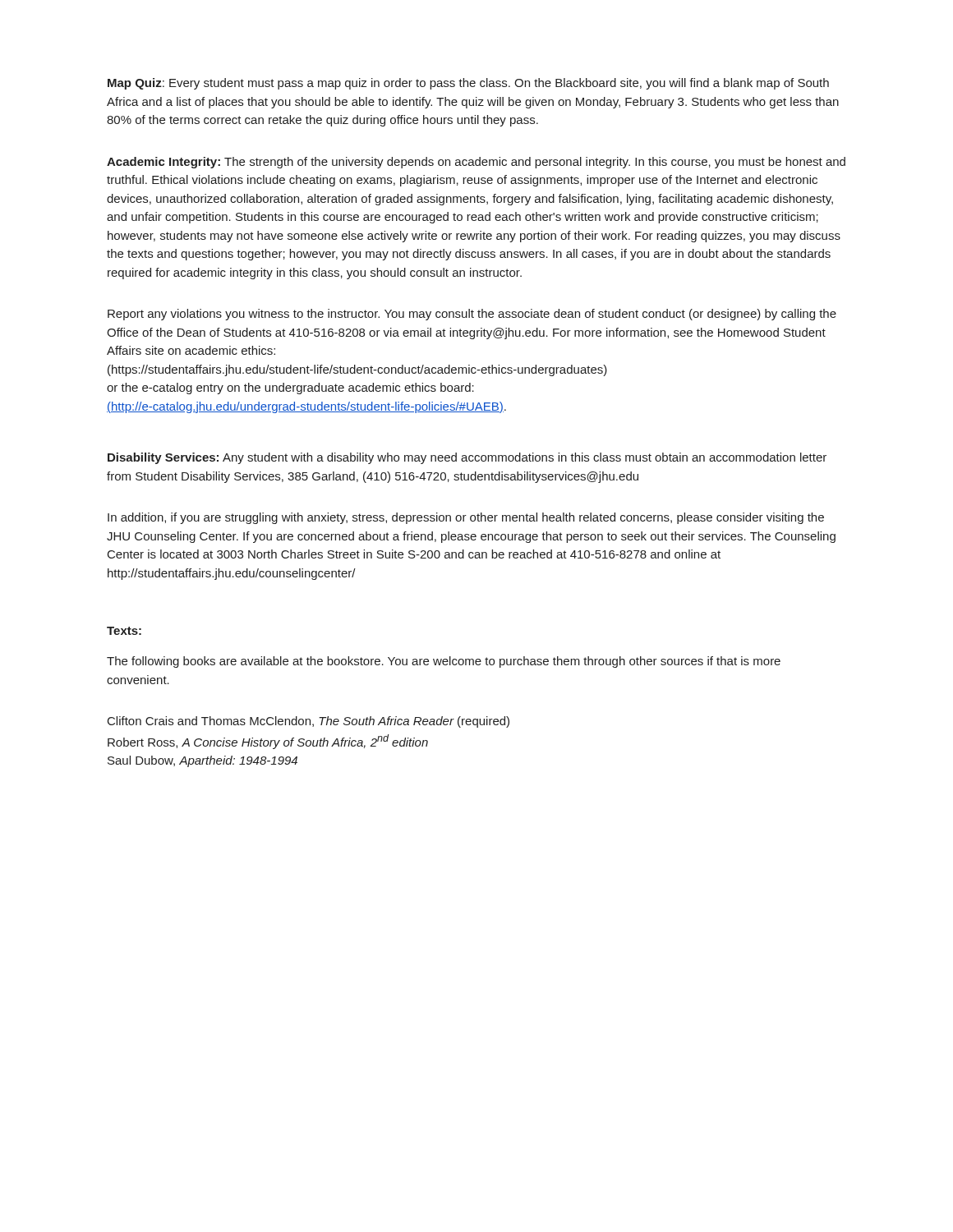953x1232 pixels.
Task: Navigate to the text starting "In addition, if you are struggling with anxiety,"
Action: tap(471, 545)
